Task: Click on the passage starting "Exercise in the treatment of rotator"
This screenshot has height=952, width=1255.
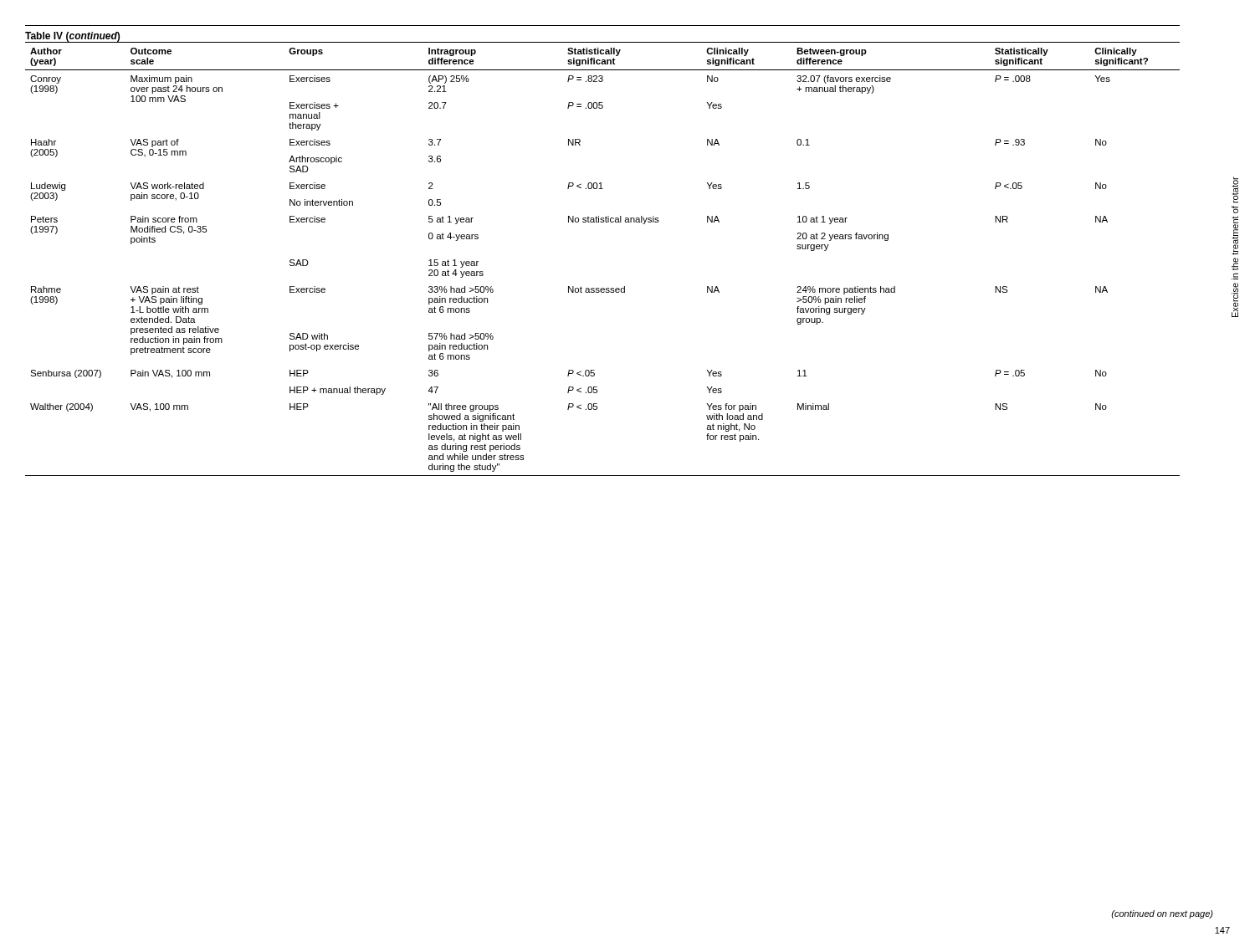Action: pyautogui.click(x=1235, y=247)
